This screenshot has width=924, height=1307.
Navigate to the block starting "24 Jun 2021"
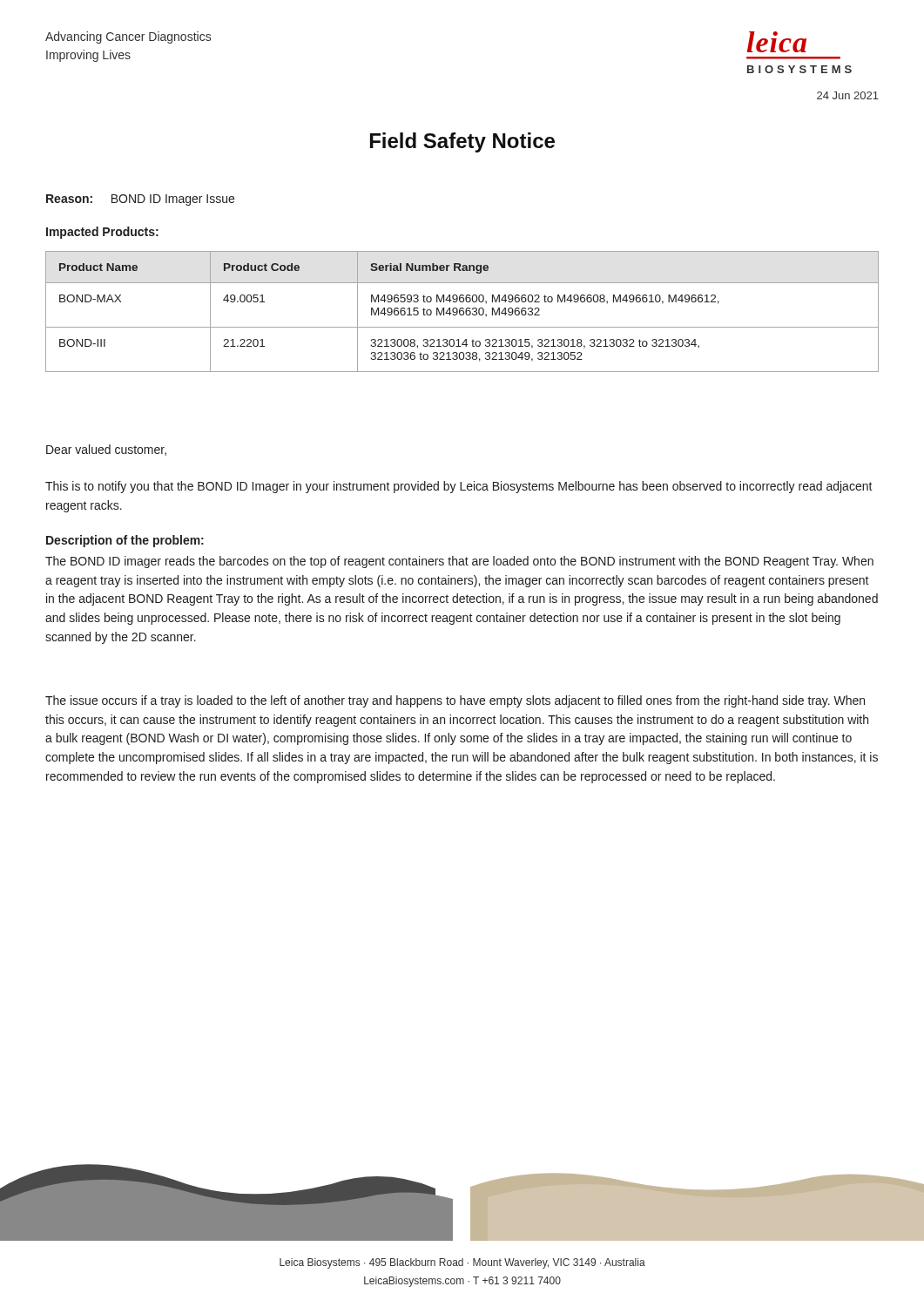click(848, 95)
